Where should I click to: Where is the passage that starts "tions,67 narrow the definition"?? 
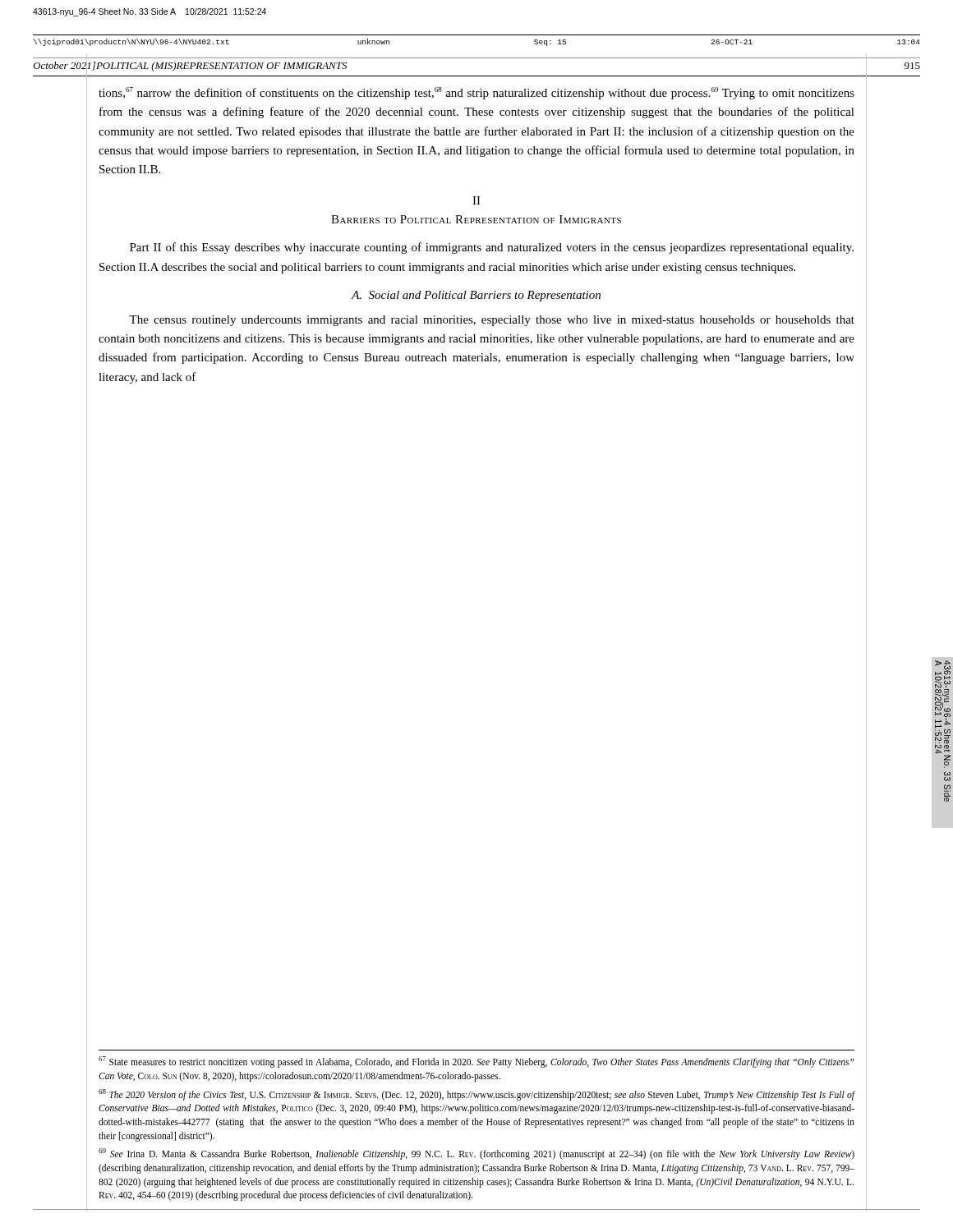point(476,131)
